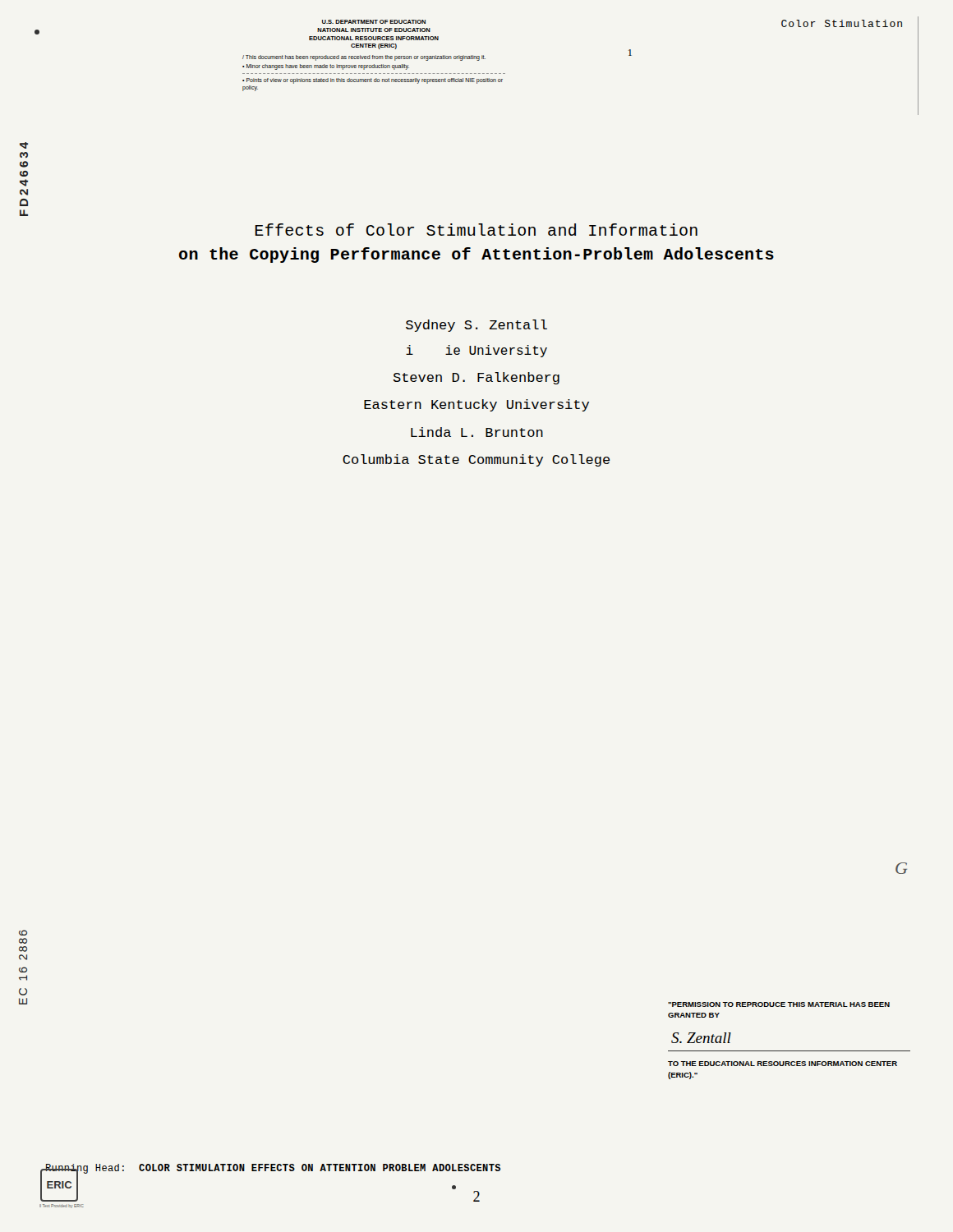Find the logo
The height and width of the screenshot is (1232, 953).
[x=66, y=1193]
